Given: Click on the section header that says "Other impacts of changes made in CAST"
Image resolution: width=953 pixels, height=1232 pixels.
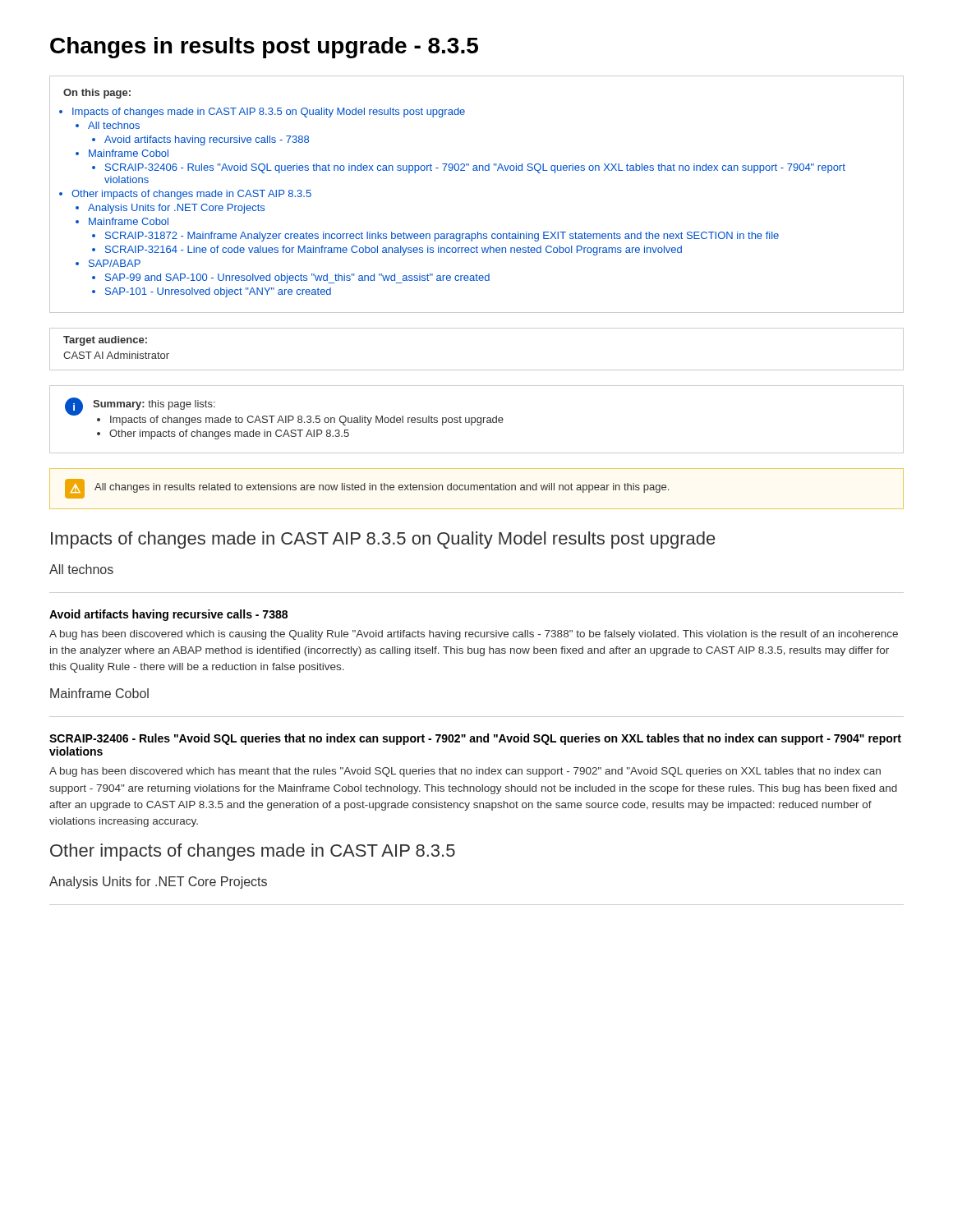Looking at the screenshot, I should 253,852.
